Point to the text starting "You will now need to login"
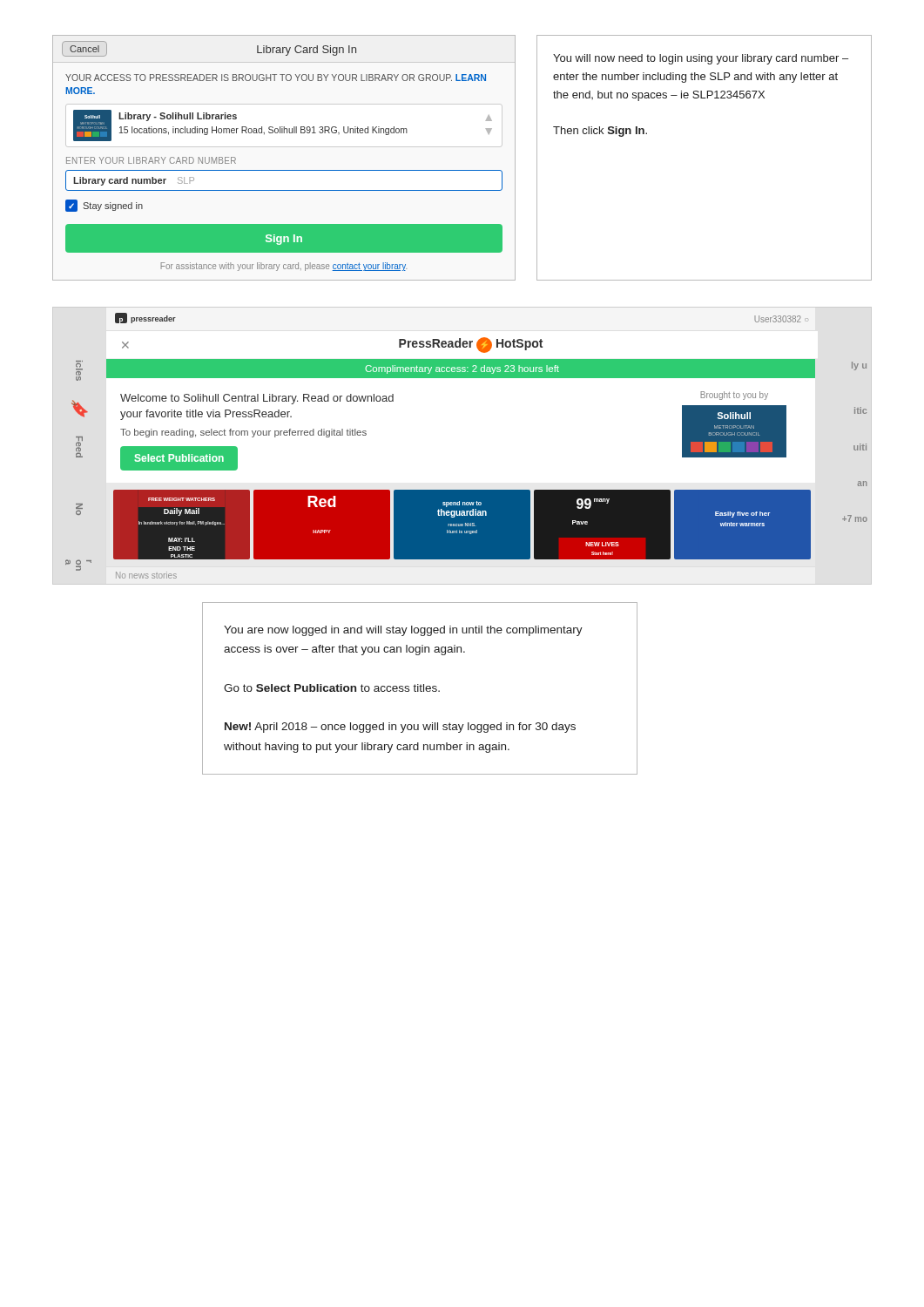This screenshot has width=924, height=1307. (x=701, y=94)
